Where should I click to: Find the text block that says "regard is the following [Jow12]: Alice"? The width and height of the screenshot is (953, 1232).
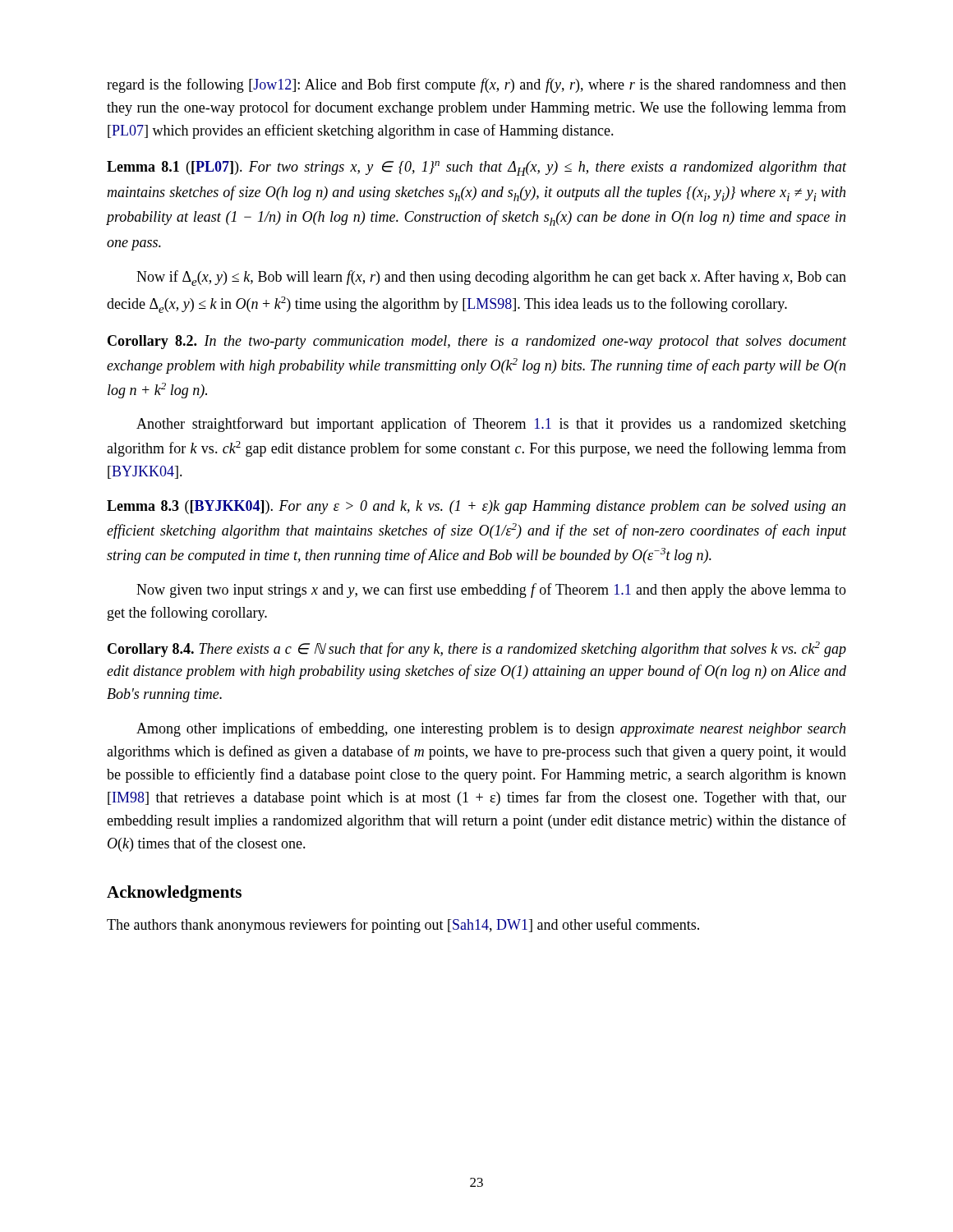(x=476, y=107)
